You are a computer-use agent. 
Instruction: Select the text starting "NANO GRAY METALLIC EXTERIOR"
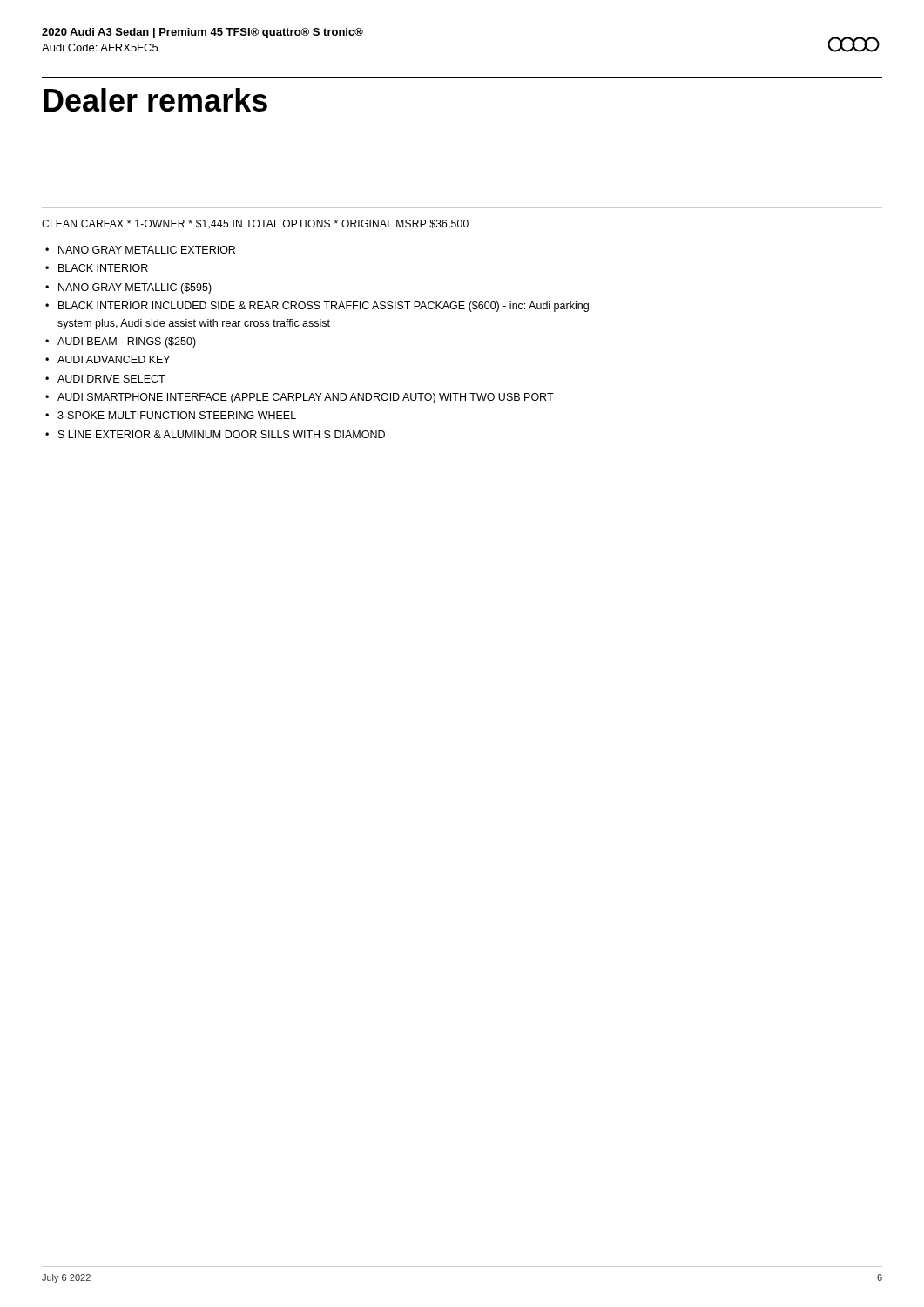(147, 250)
